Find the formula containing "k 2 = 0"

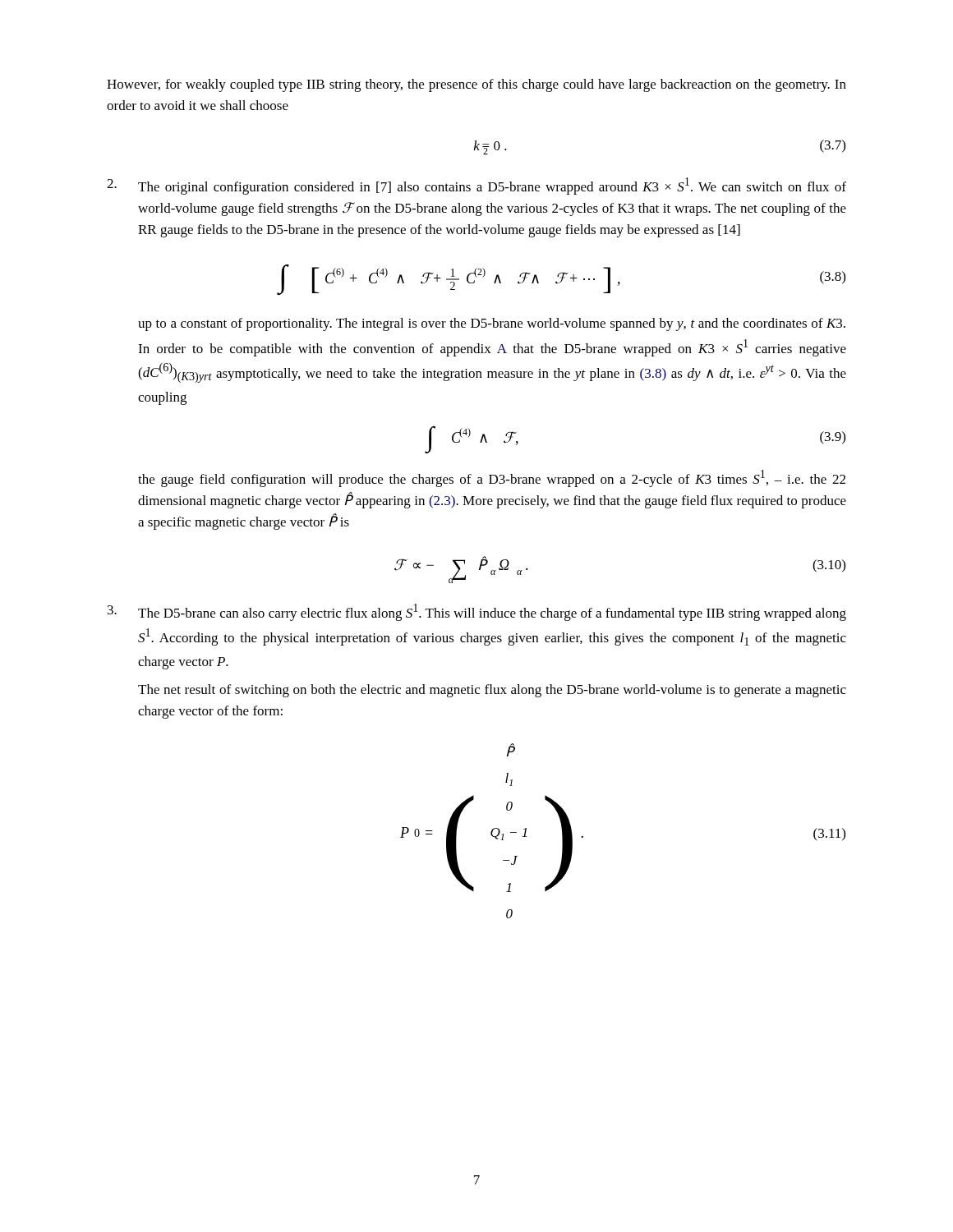pos(486,147)
